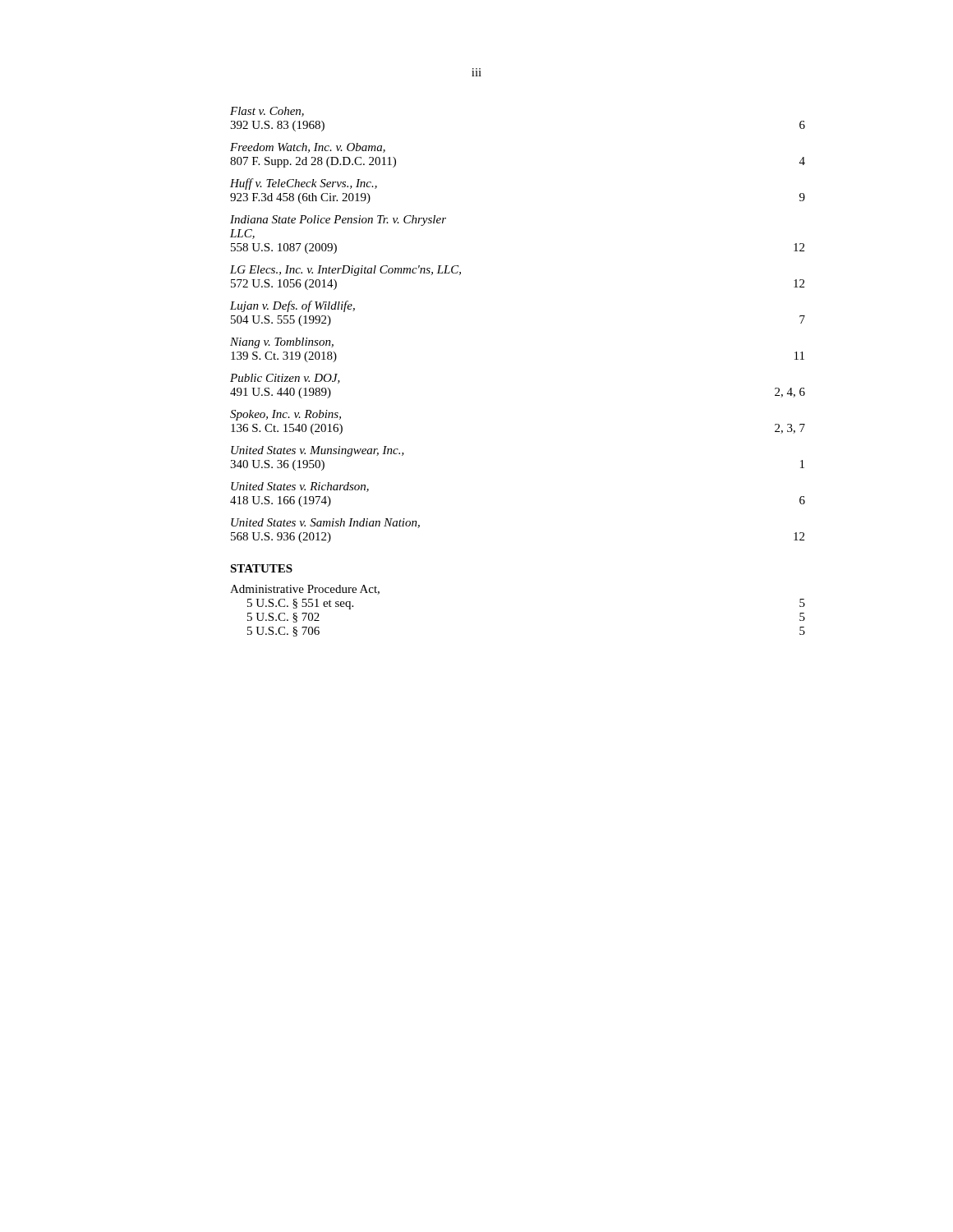Click on the list item containing "LG Elecs., Inc. v."
The width and height of the screenshot is (953, 1232).
[x=345, y=271]
